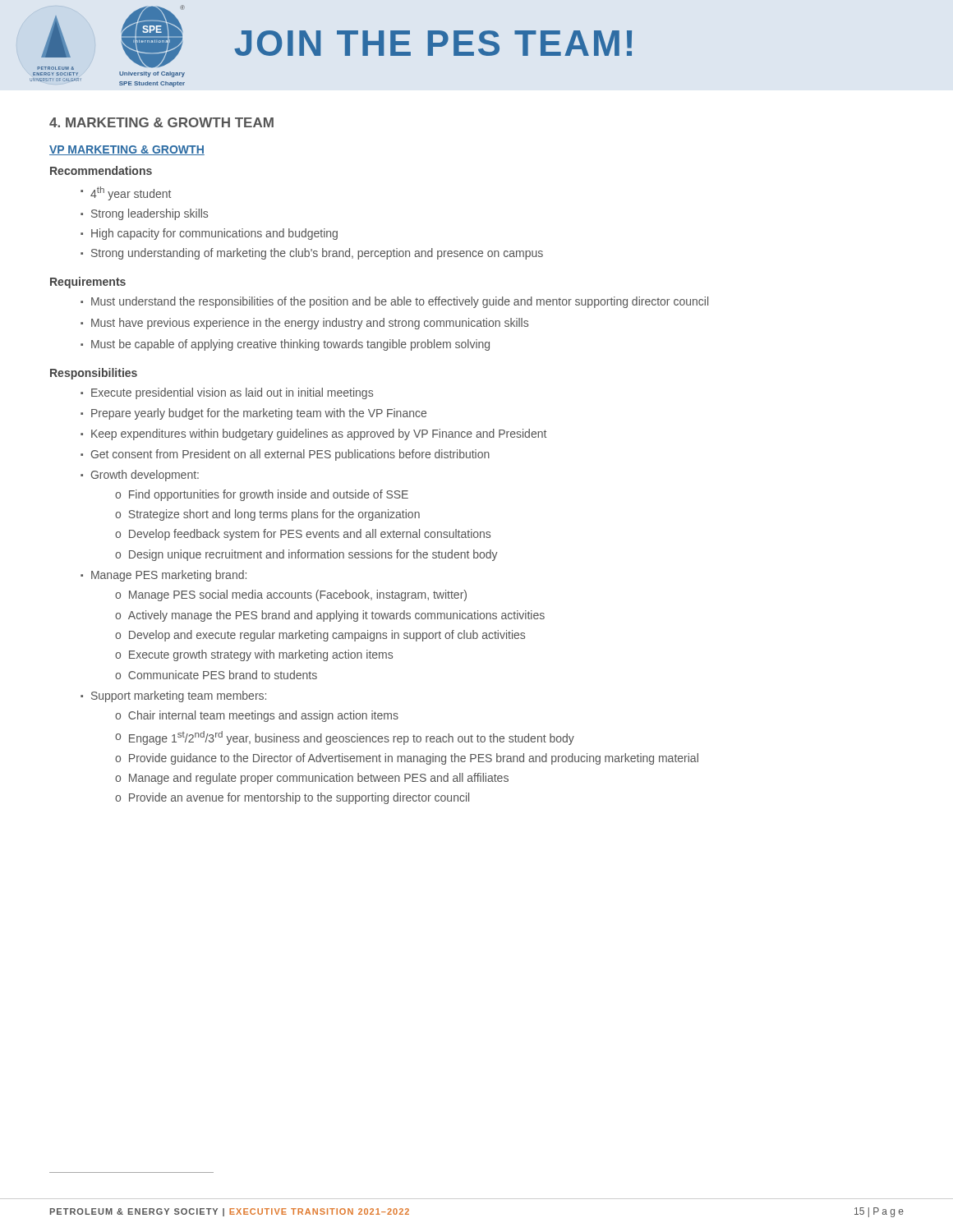Navigate to the block starting "▪High capacity for communications and"
Image resolution: width=953 pixels, height=1232 pixels.
point(209,233)
